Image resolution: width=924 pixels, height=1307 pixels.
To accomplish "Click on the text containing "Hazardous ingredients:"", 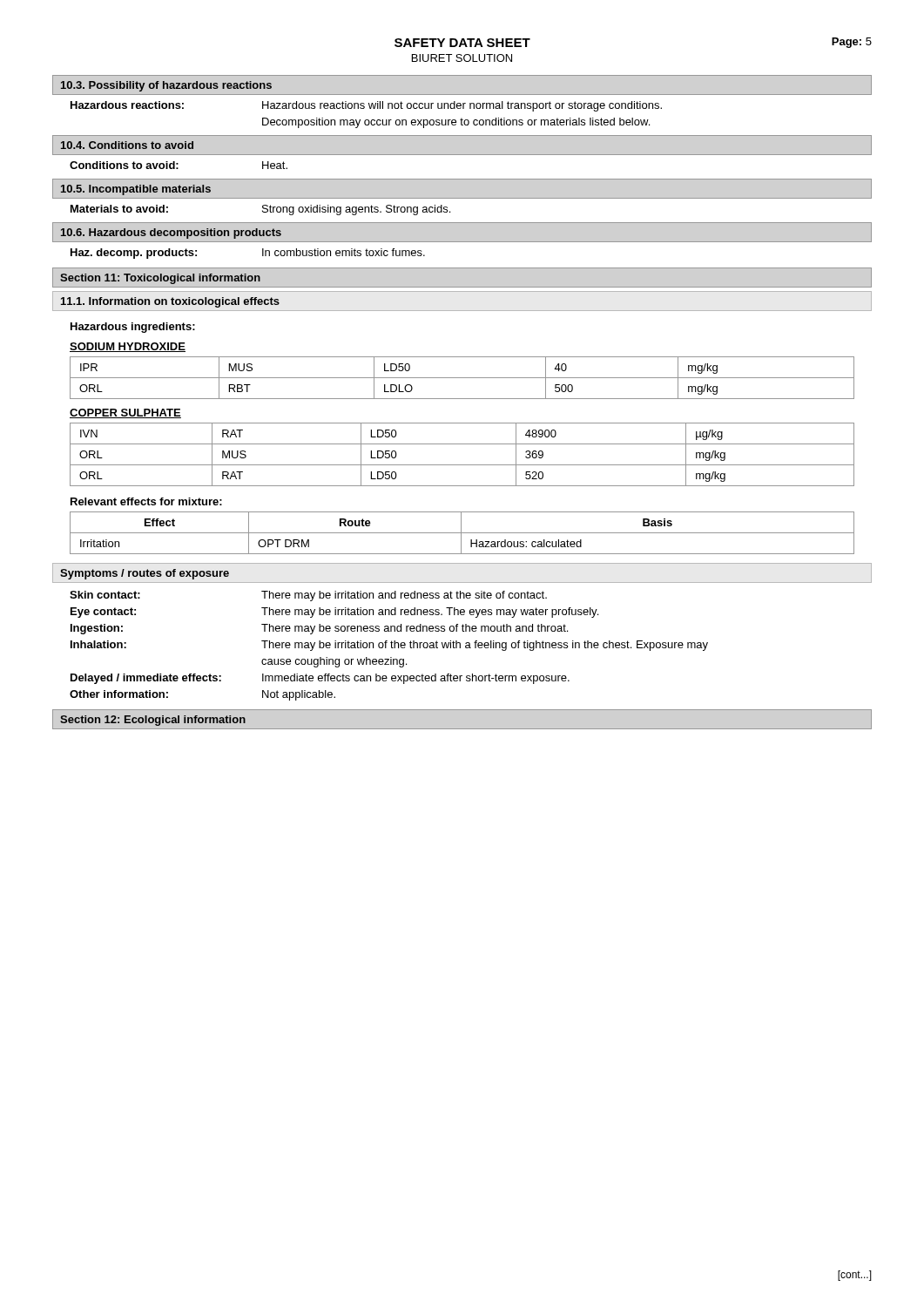I will tap(133, 326).
